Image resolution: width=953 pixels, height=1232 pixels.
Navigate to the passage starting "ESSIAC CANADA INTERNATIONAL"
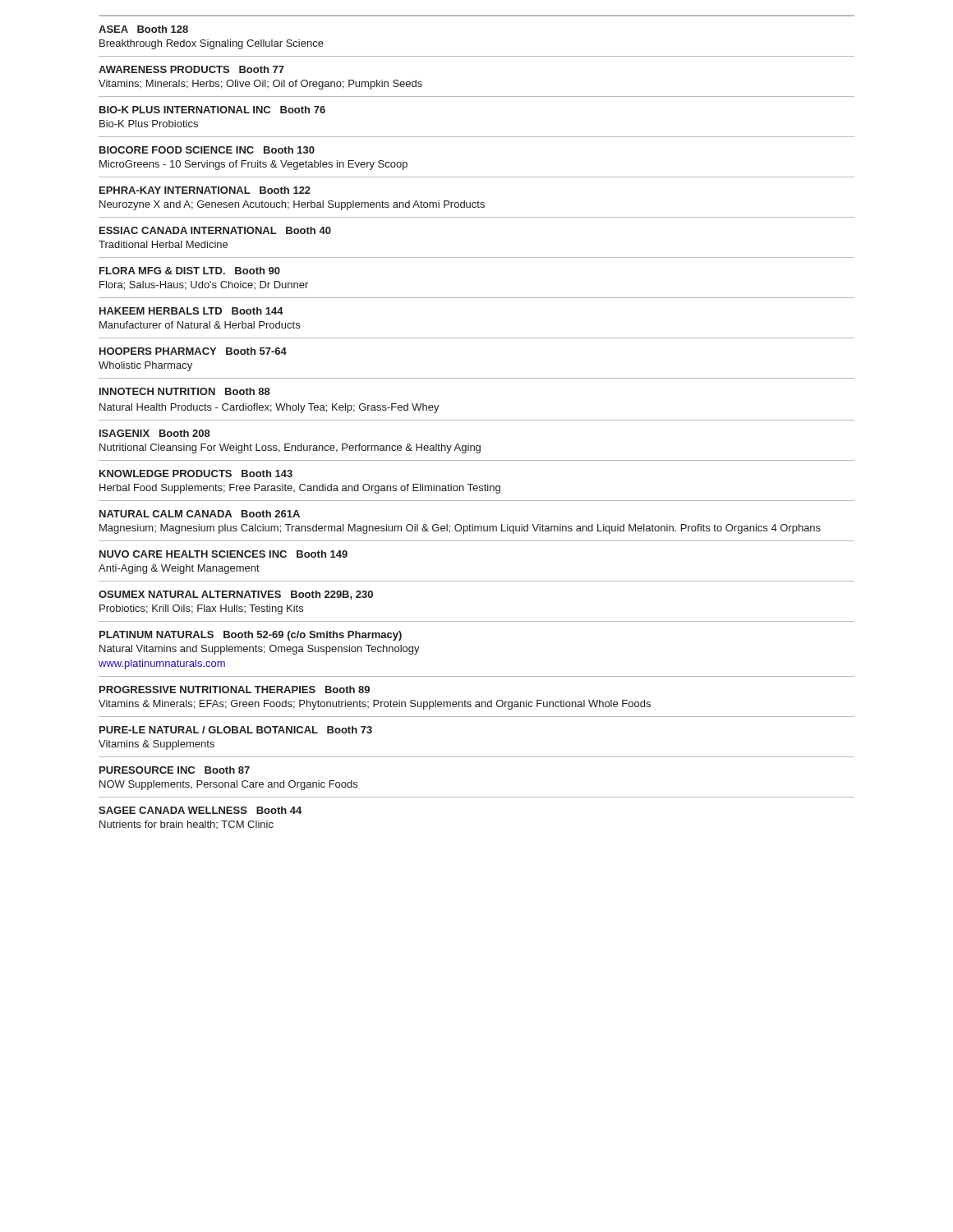click(215, 230)
